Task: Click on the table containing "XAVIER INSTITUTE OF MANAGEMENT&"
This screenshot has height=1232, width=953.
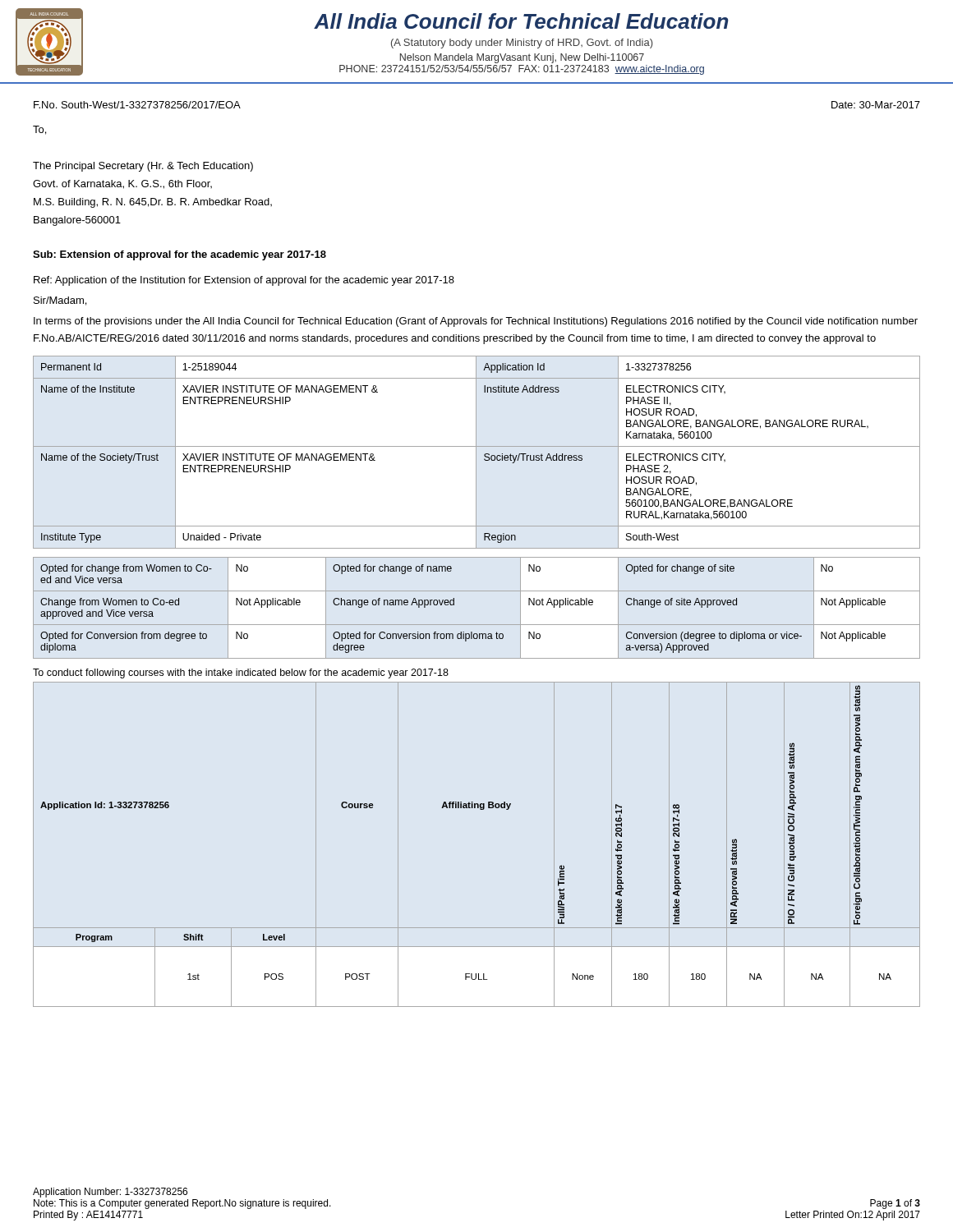Action: (476, 452)
